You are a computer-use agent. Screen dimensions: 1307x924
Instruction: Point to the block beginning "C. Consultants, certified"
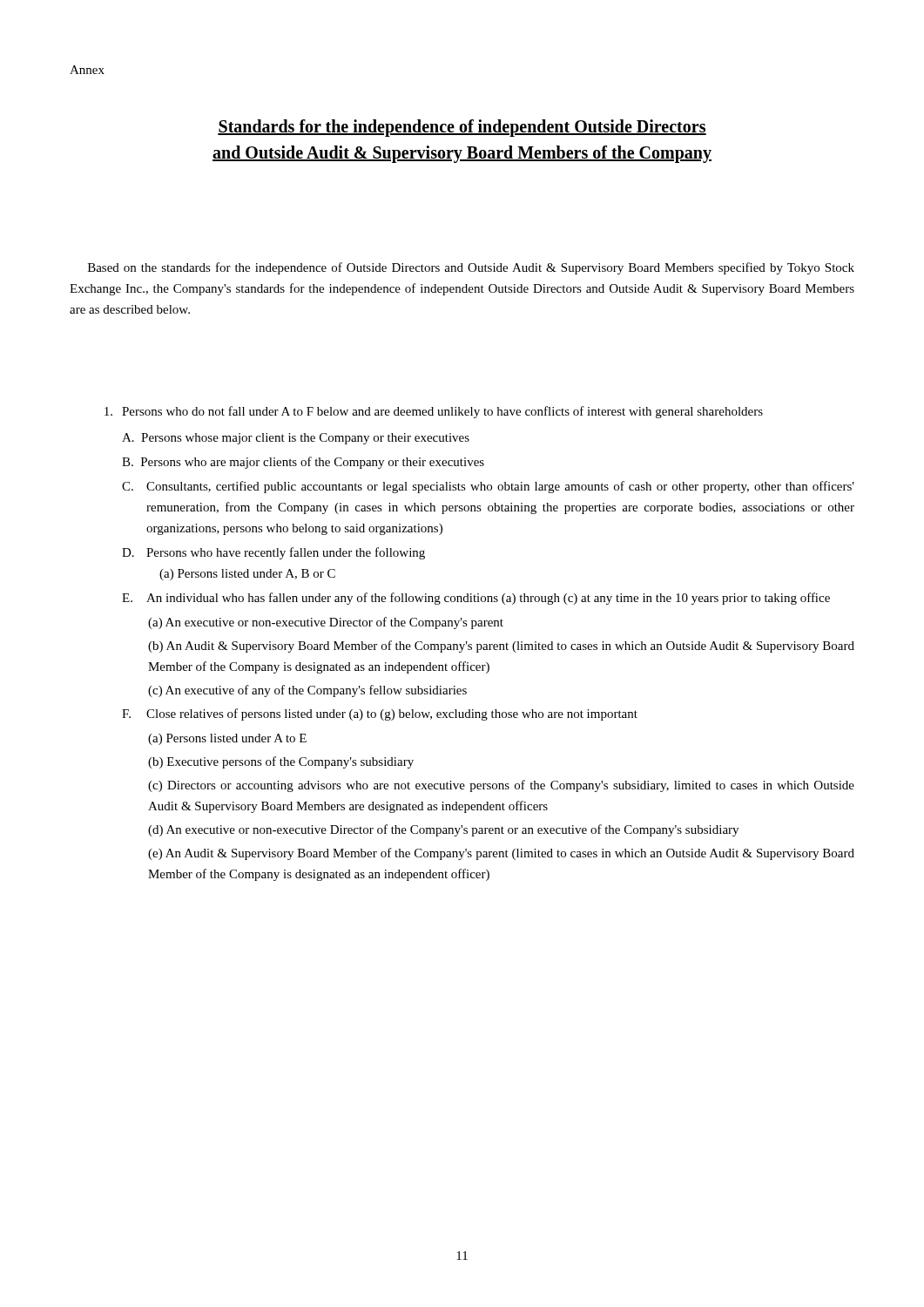(x=488, y=507)
